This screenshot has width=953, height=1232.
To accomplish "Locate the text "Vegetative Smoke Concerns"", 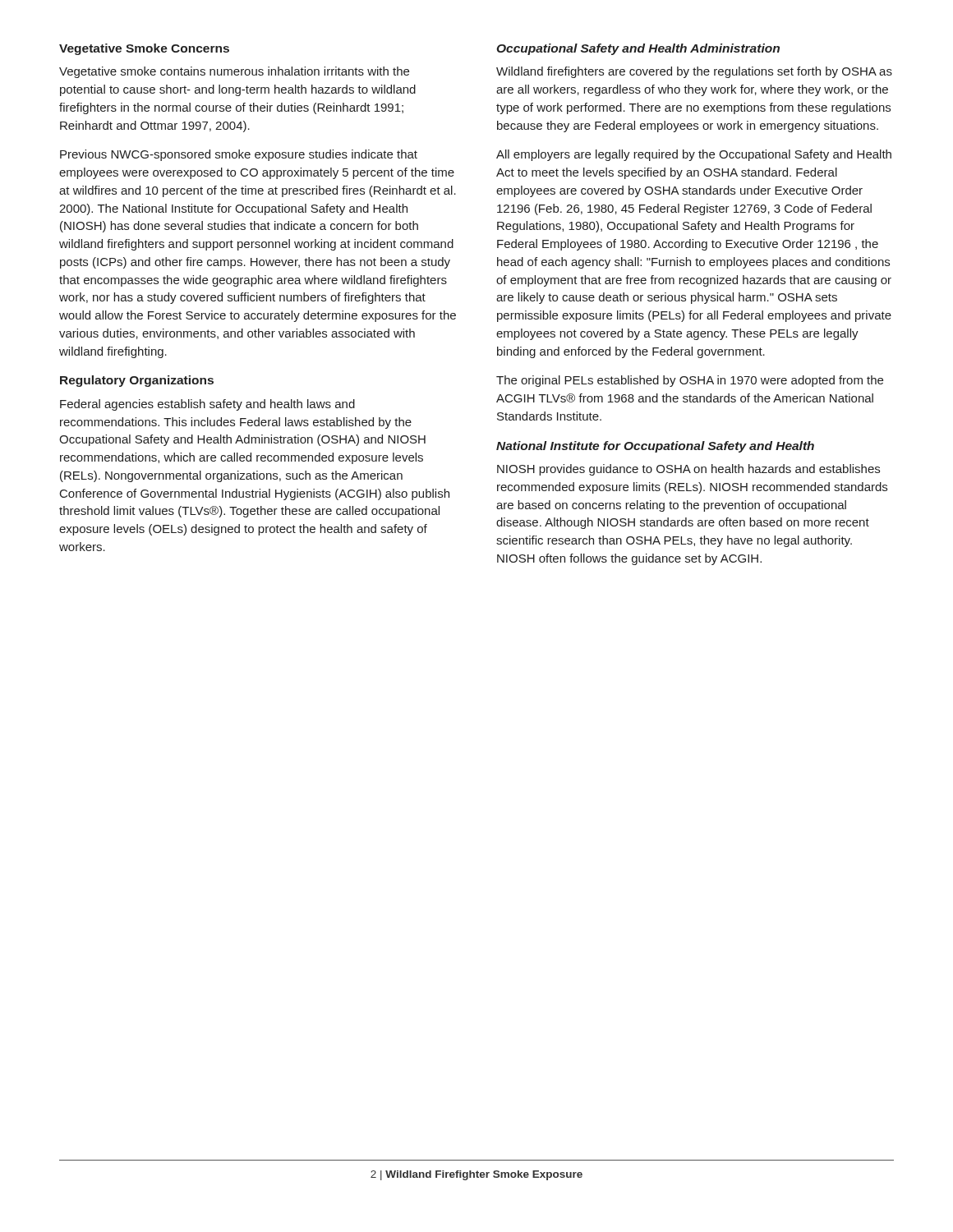I will coord(144,48).
